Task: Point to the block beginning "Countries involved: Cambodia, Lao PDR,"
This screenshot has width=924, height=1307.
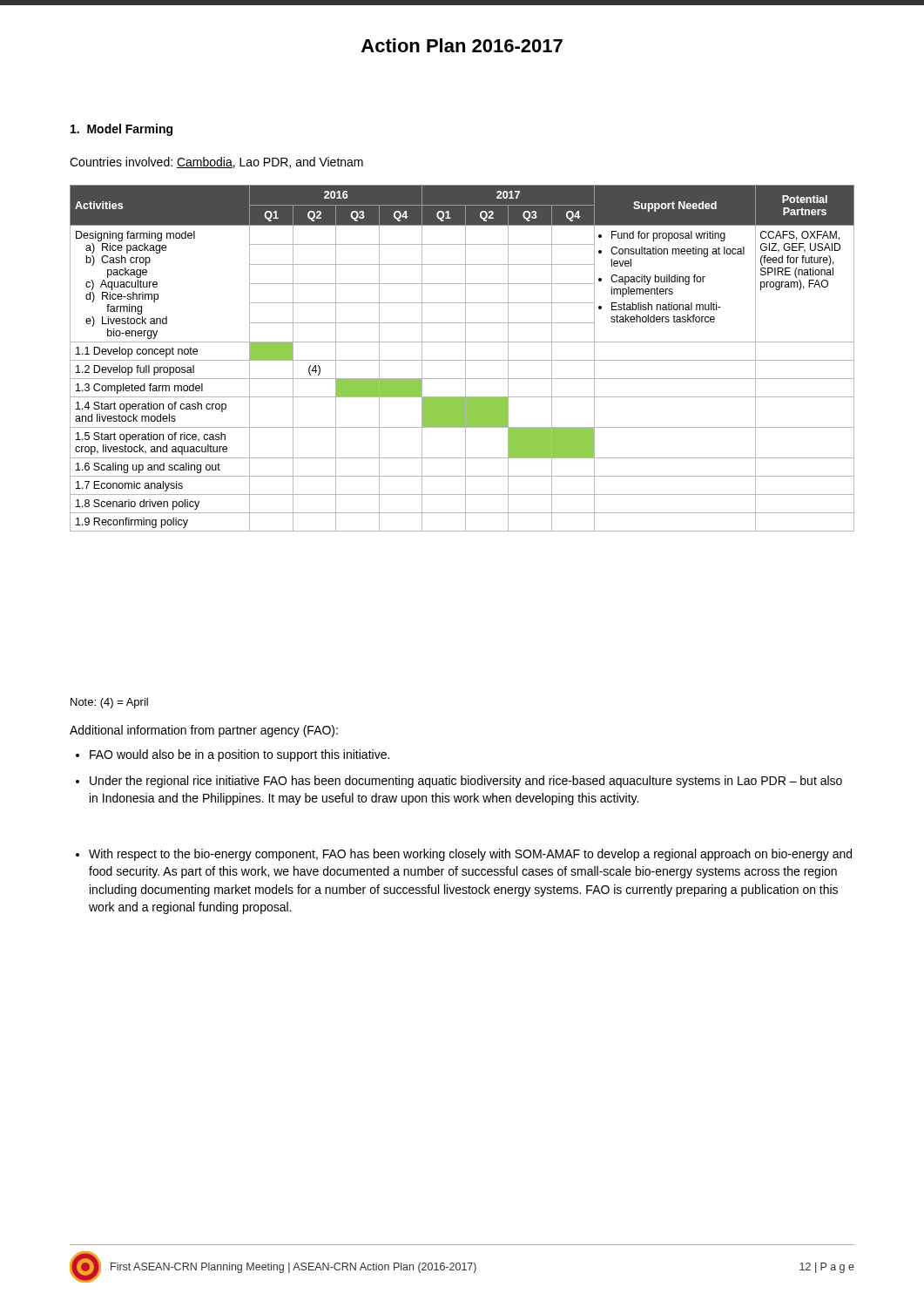Action: pyautogui.click(x=217, y=162)
